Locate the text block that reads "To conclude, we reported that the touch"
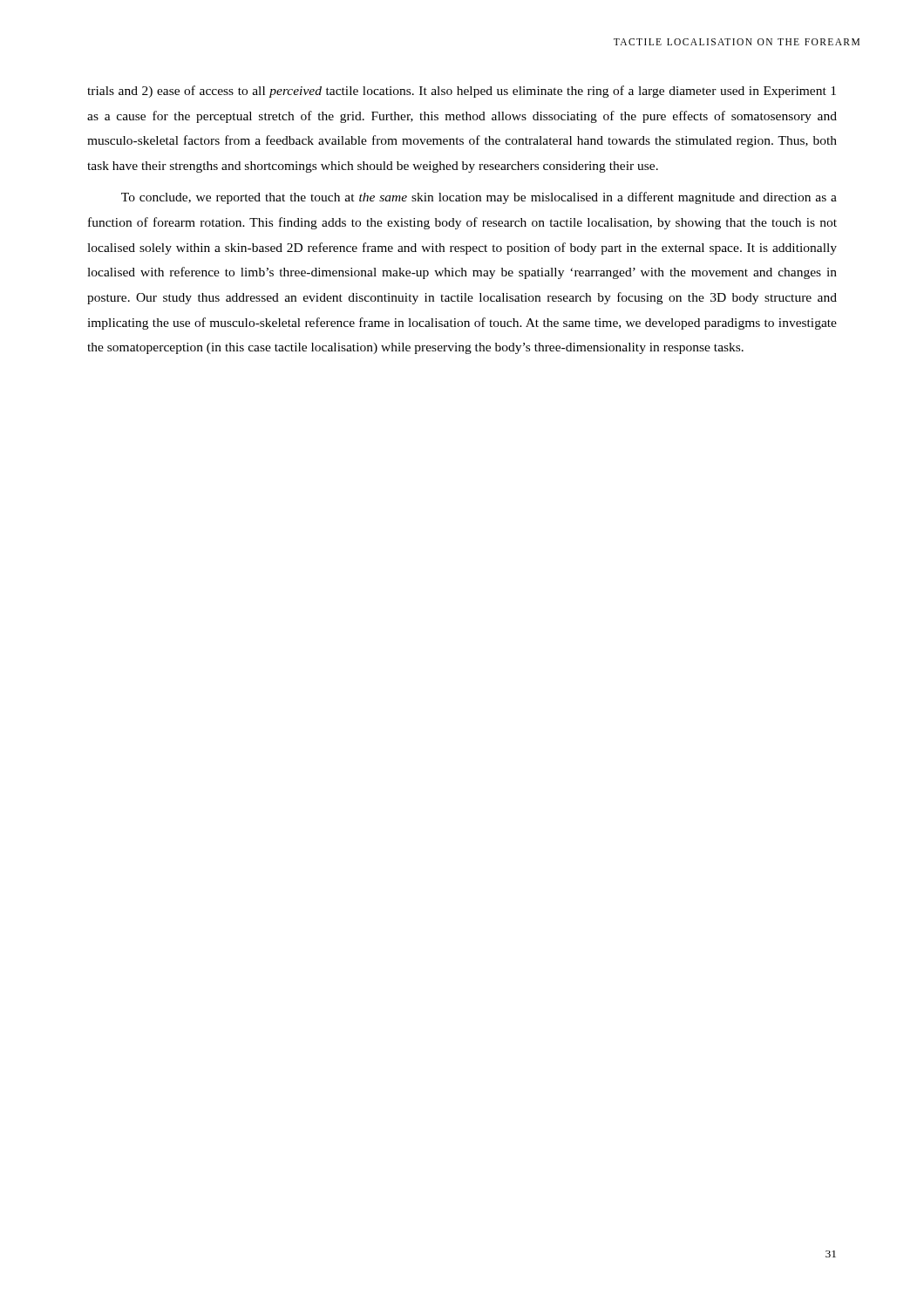924x1308 pixels. (462, 272)
